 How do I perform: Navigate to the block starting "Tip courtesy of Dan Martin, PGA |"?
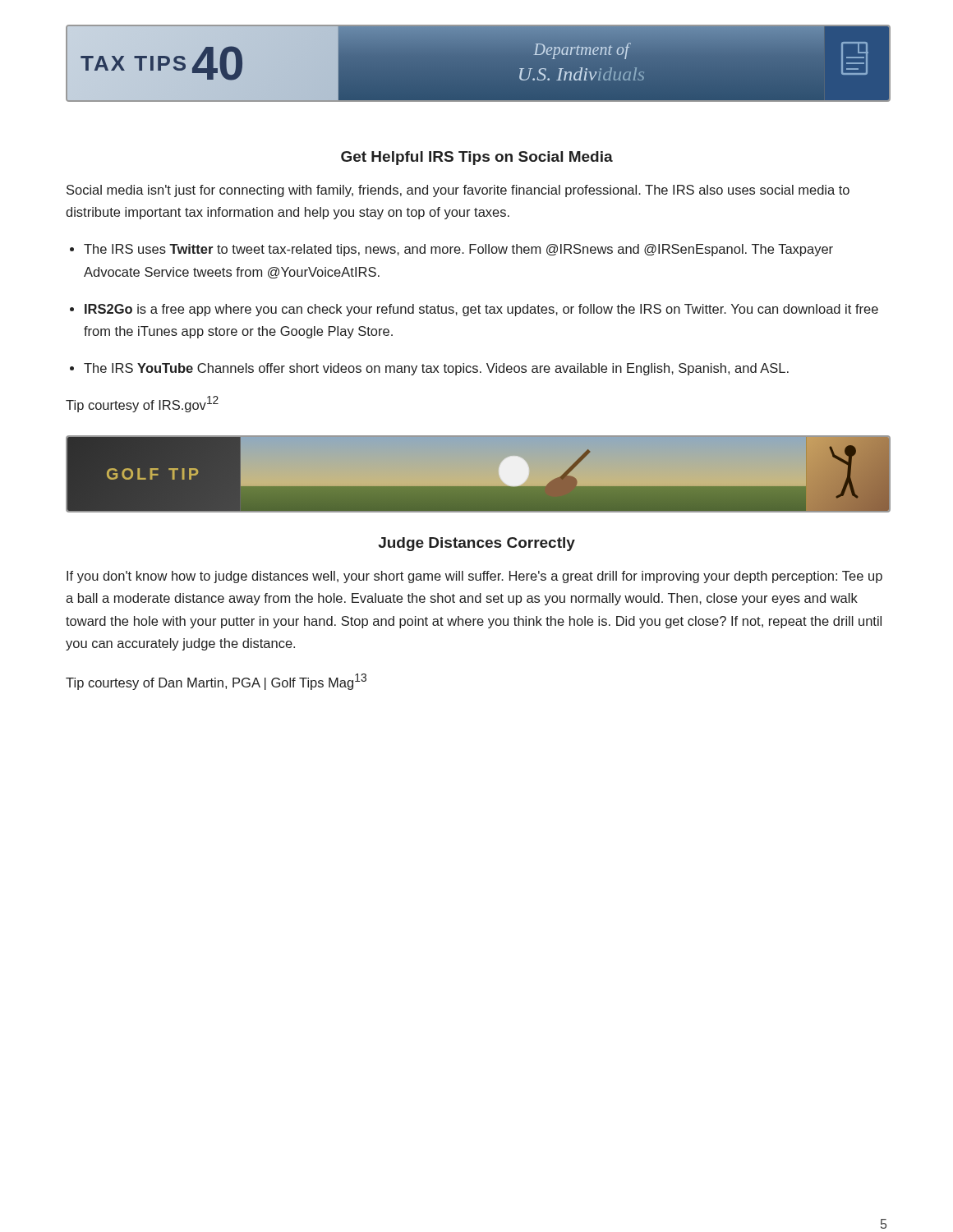tap(216, 681)
